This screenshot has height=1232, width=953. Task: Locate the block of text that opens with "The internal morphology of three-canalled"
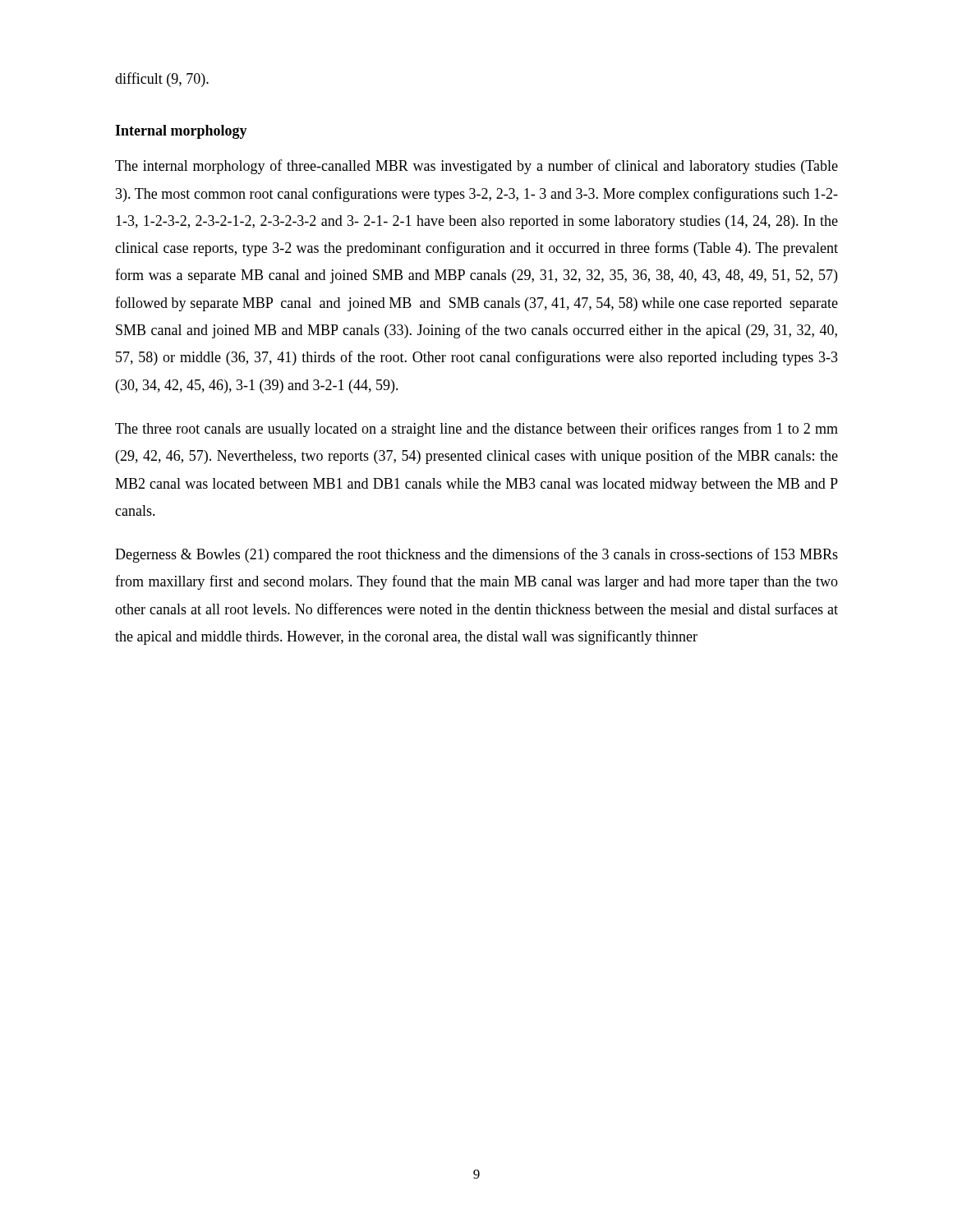(476, 276)
